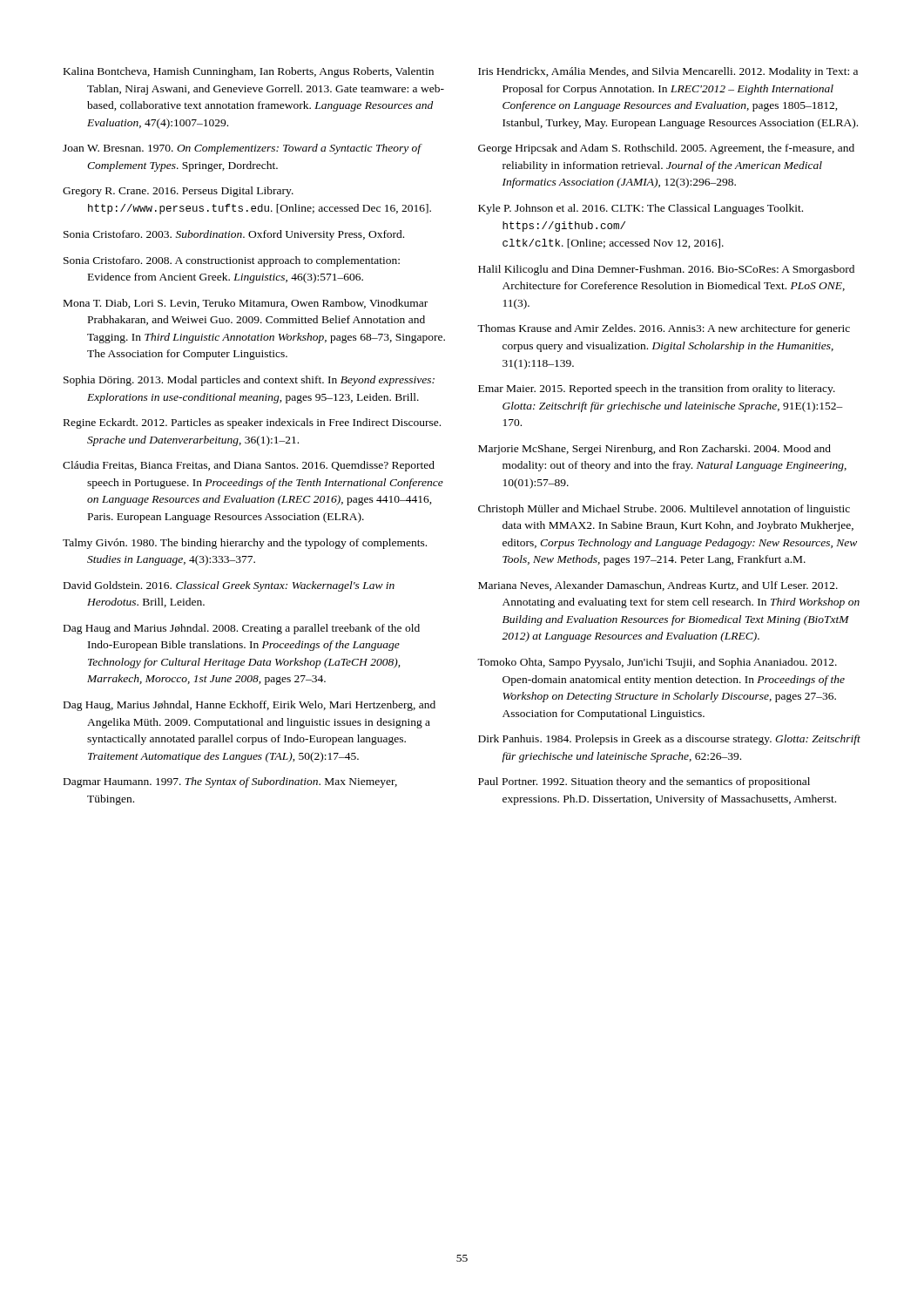Locate the block of text that opens with "Iris Hendrickx, Amália Mendes, and Silvia Mencarelli."
This screenshot has width=924, height=1307.
coord(668,97)
